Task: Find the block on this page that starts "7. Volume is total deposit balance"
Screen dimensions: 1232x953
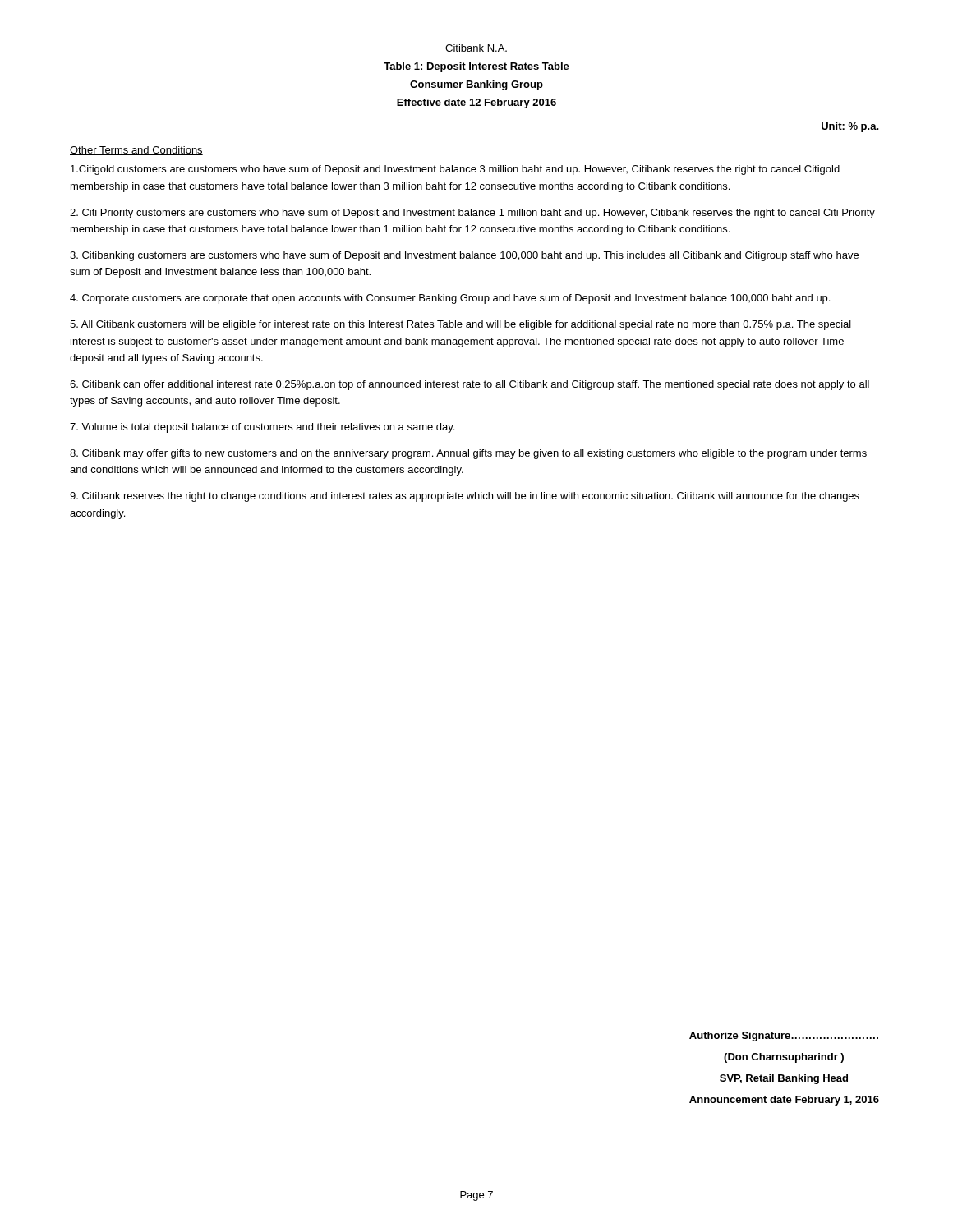Action: (263, 427)
